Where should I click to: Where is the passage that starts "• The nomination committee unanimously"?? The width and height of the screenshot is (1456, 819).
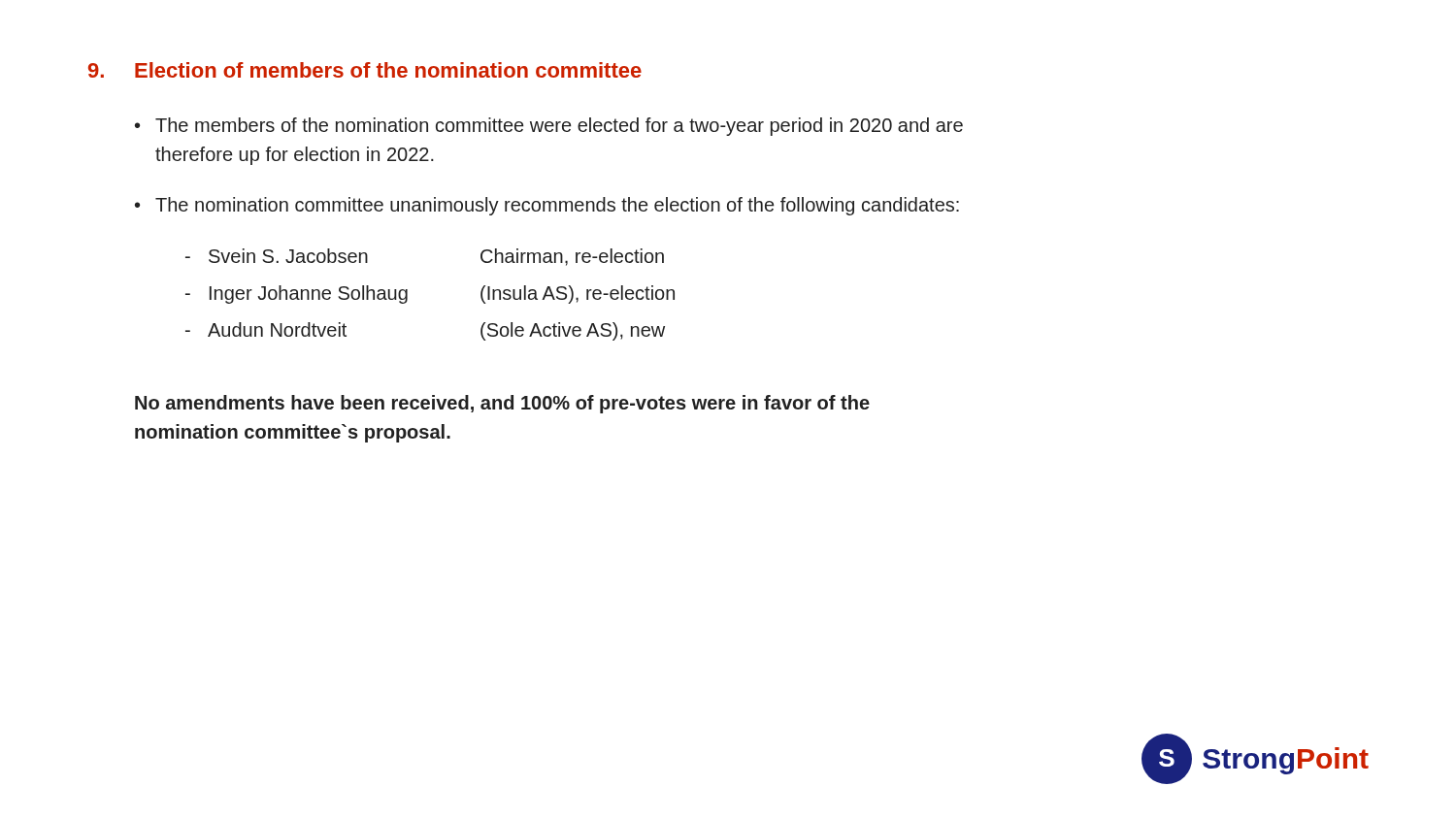pos(547,205)
